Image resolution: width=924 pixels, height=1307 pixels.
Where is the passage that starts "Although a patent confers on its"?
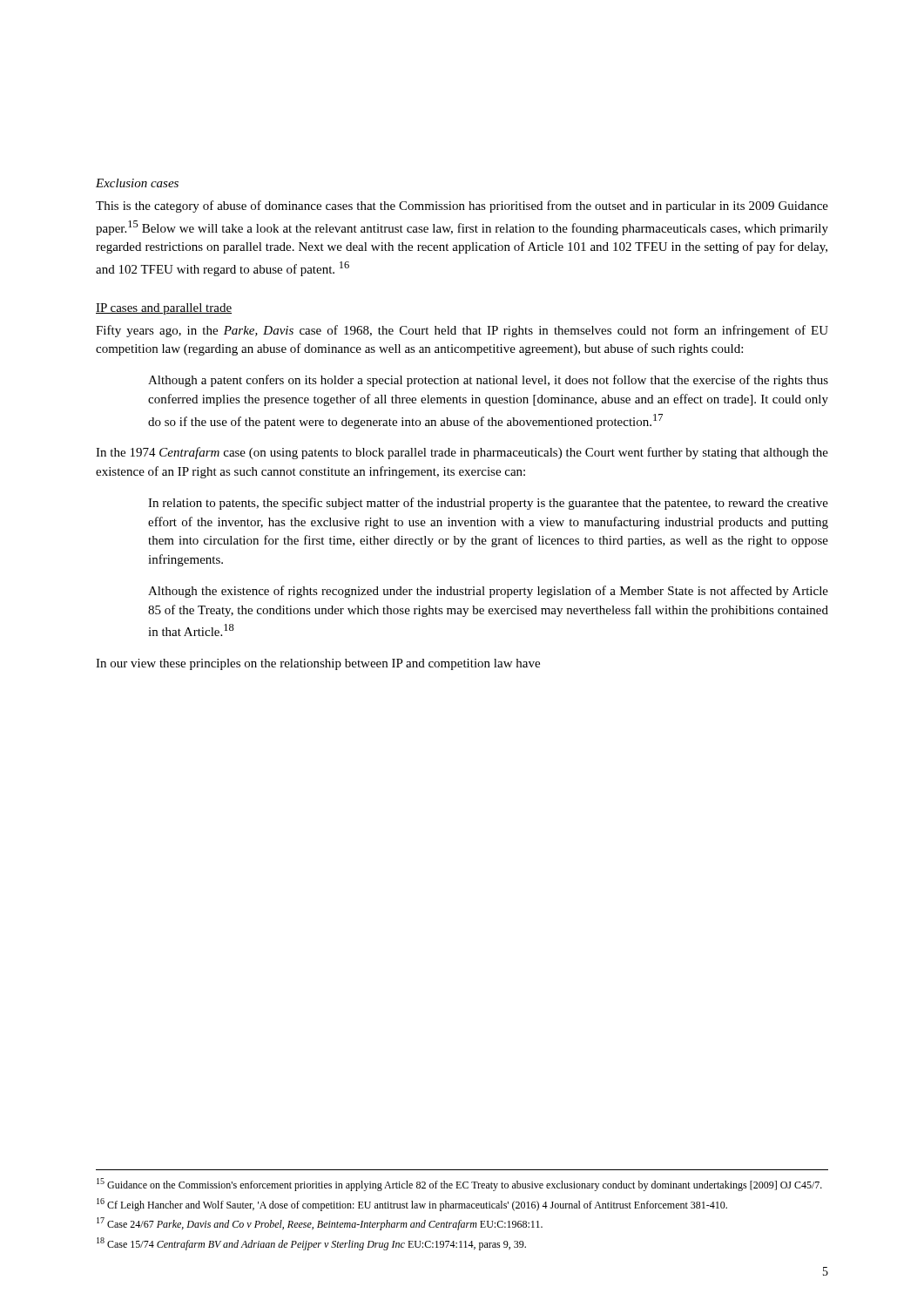[488, 401]
